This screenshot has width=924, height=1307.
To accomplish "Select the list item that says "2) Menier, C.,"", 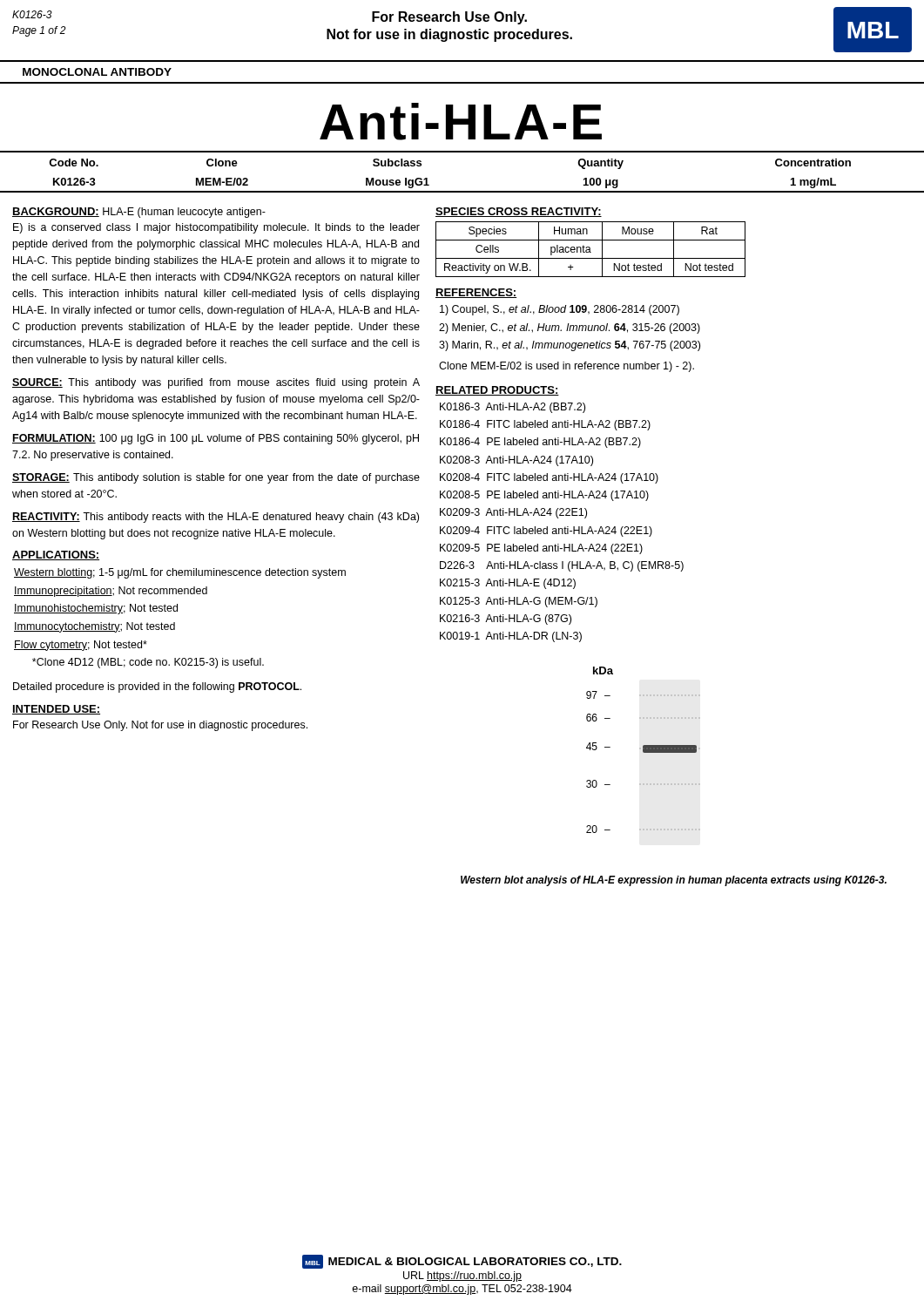I will [x=570, y=327].
